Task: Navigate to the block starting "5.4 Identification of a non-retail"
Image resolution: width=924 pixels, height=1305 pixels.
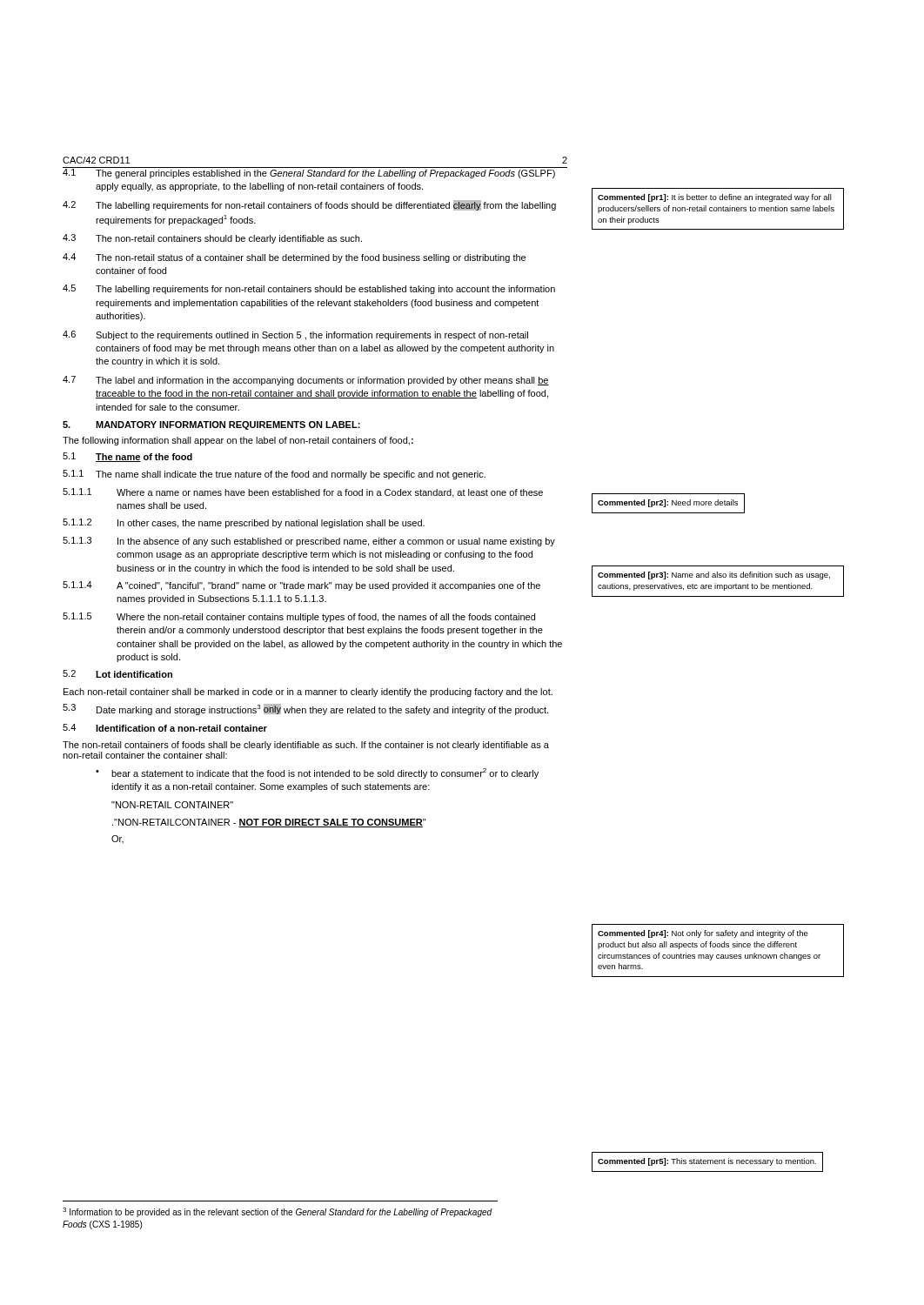Action: click(165, 728)
